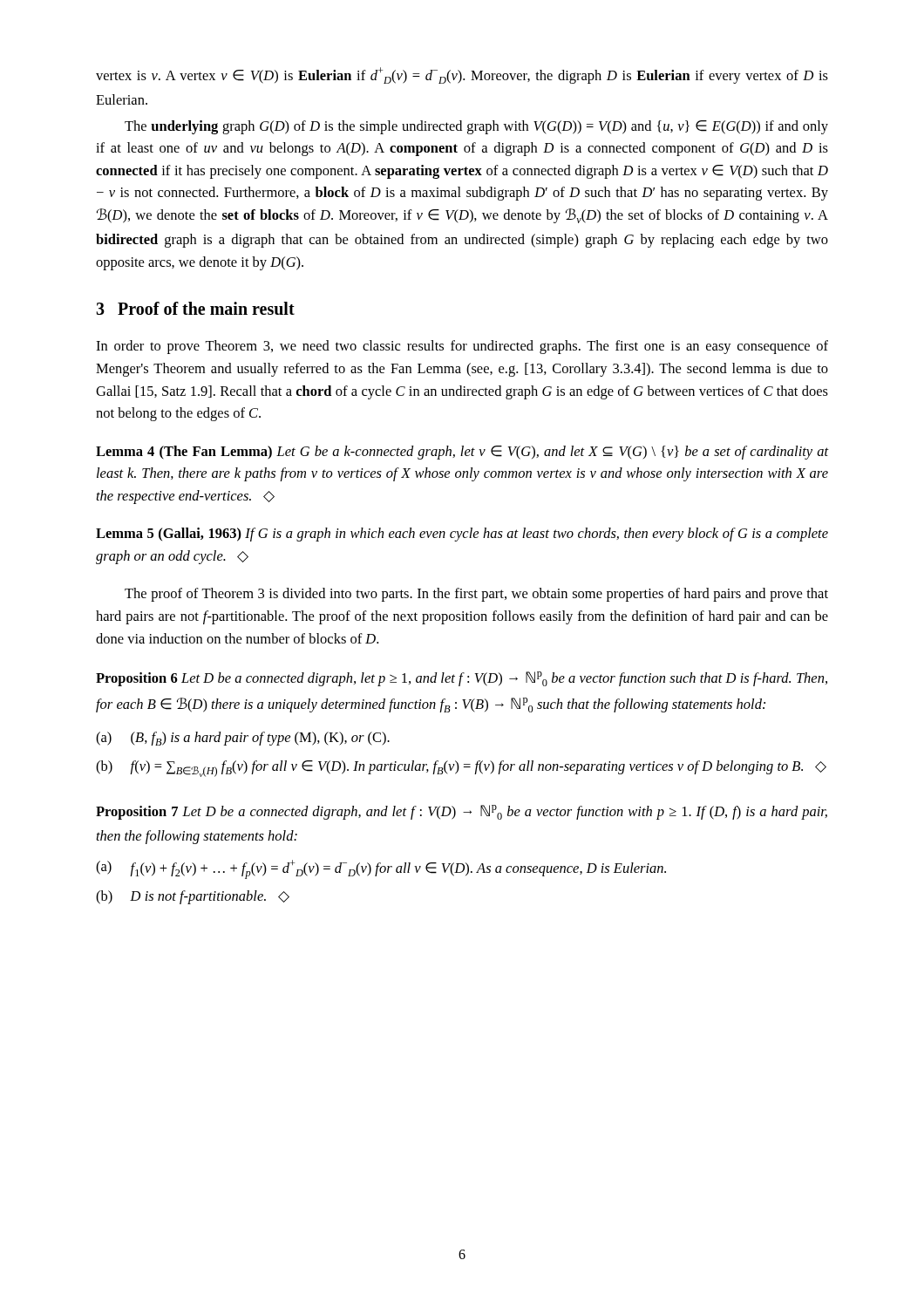Find the block on this page that starts "Lemma 4 (The Fan Lemma)"
The width and height of the screenshot is (924, 1308).
(x=462, y=473)
